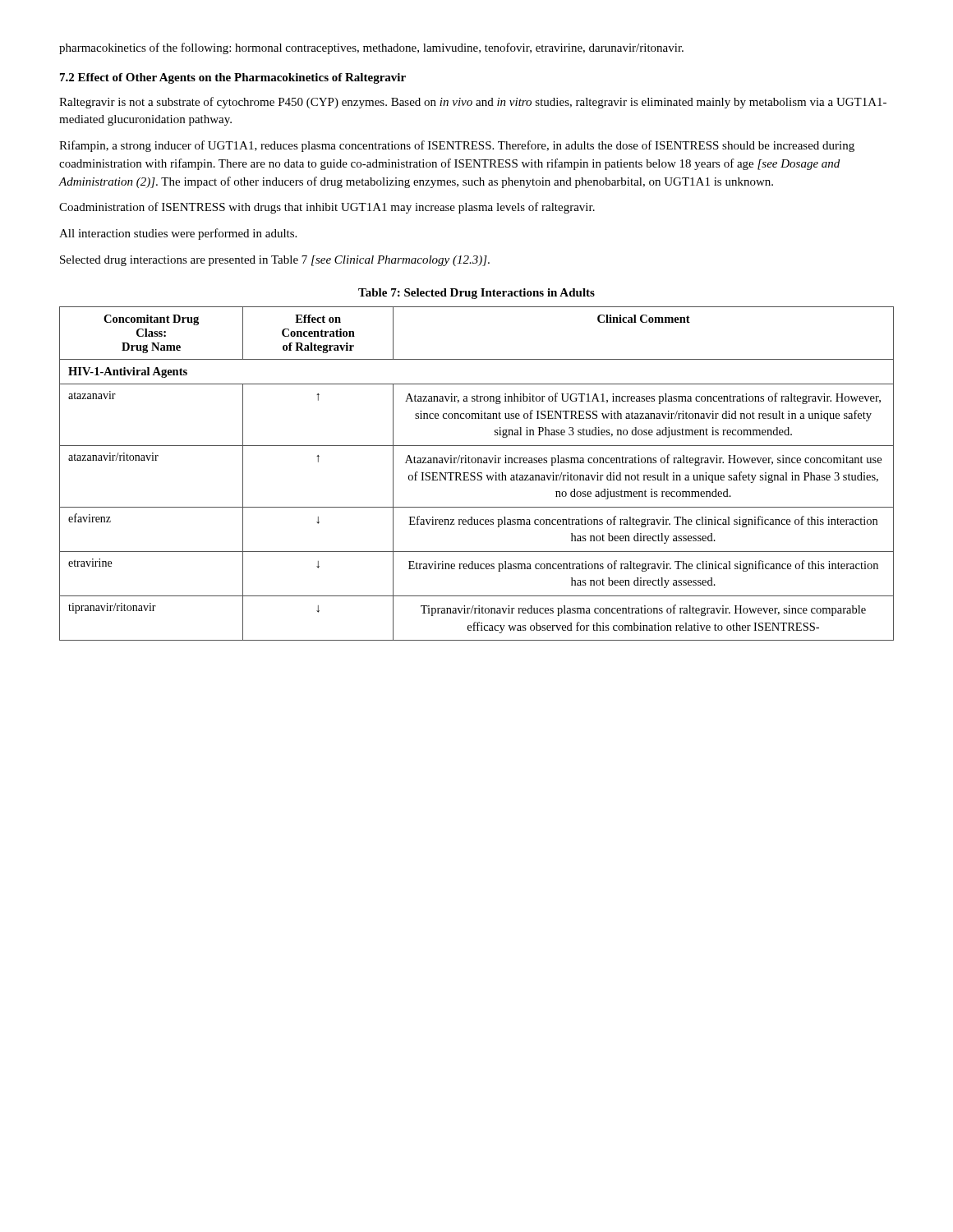Click on the section header that reads "7.2 Effect of Other Agents on"
This screenshot has width=953, height=1232.
[233, 78]
